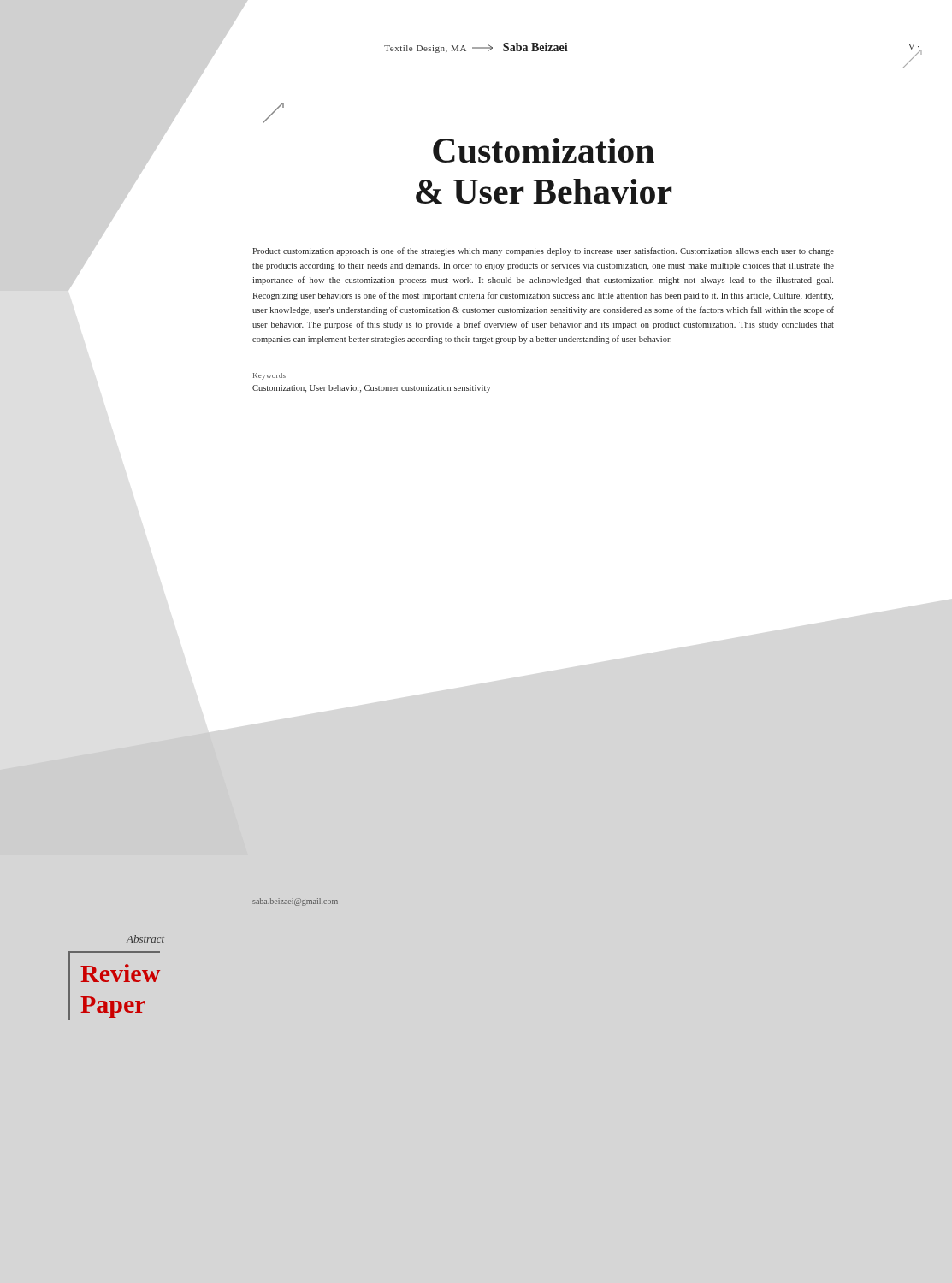Point to the element starting "Product customization approach is one of the"
Viewport: 952px width, 1283px height.
click(543, 295)
